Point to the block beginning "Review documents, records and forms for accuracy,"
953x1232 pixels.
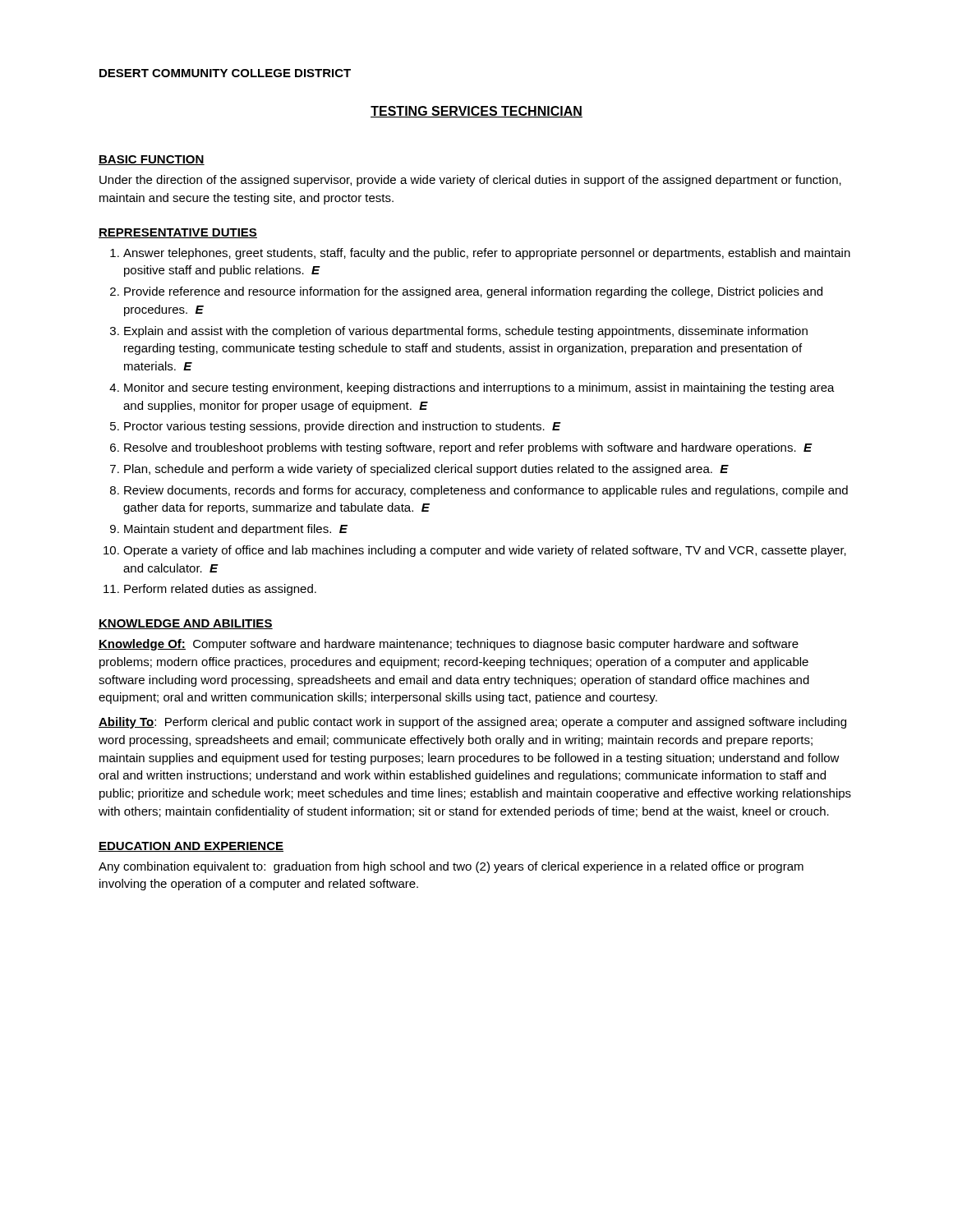486,498
